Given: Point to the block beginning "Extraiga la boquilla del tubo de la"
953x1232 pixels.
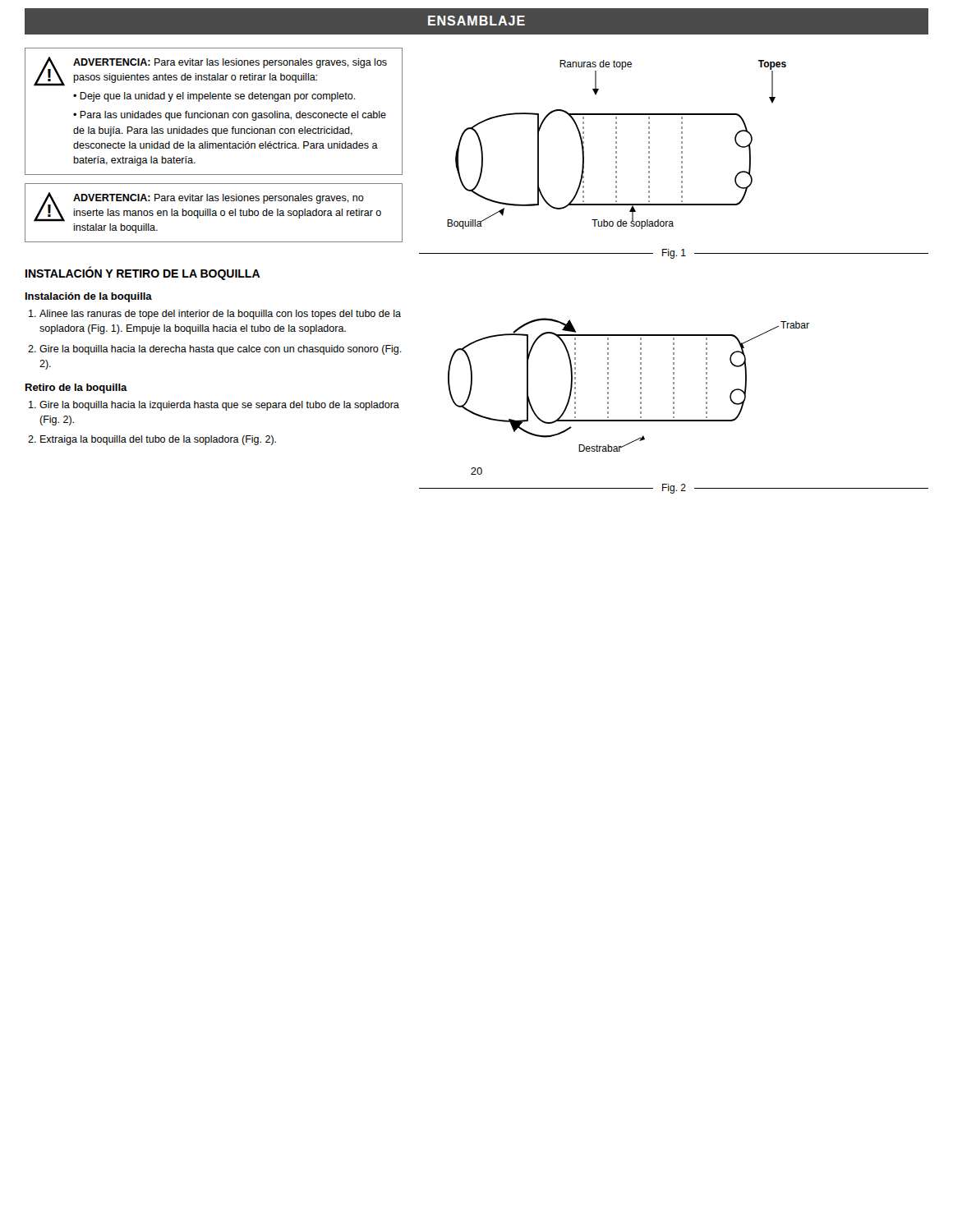Looking at the screenshot, I should point(158,439).
